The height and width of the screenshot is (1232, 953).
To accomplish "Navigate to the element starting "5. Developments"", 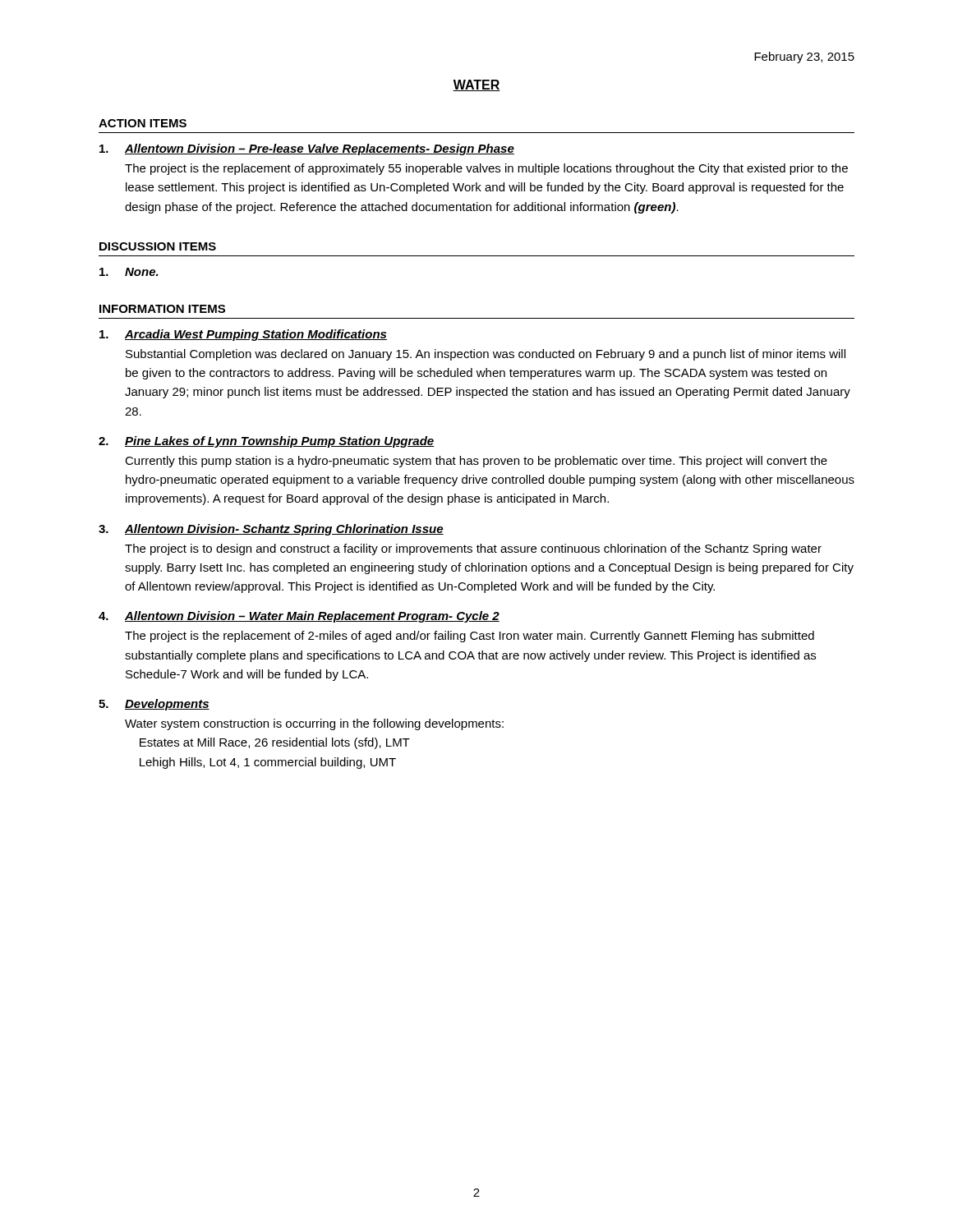I will point(154,703).
